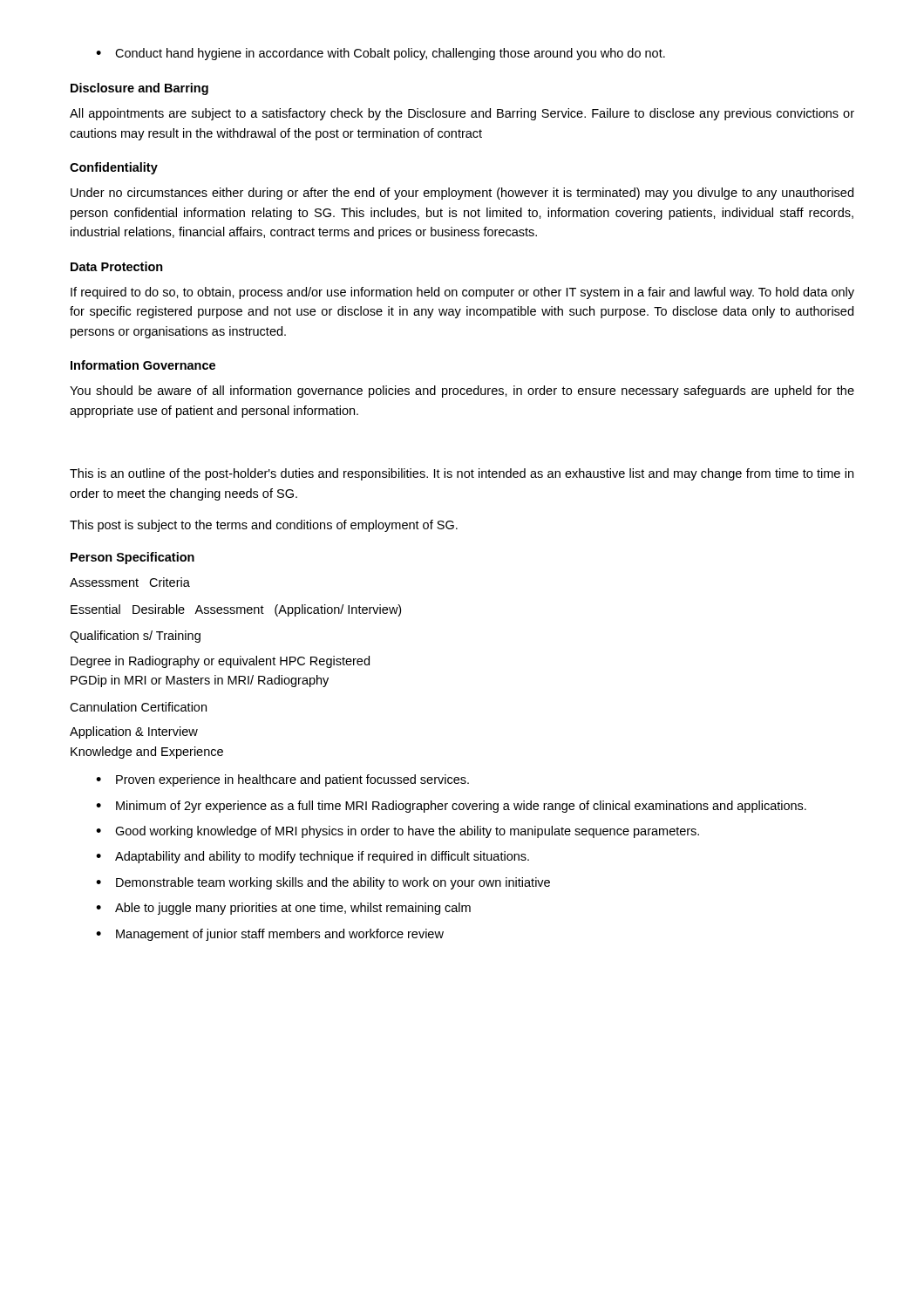Locate the block of text that opens with "• Minimum of 2yr experience as a full"
Image resolution: width=924 pixels, height=1308 pixels.
pos(475,806)
